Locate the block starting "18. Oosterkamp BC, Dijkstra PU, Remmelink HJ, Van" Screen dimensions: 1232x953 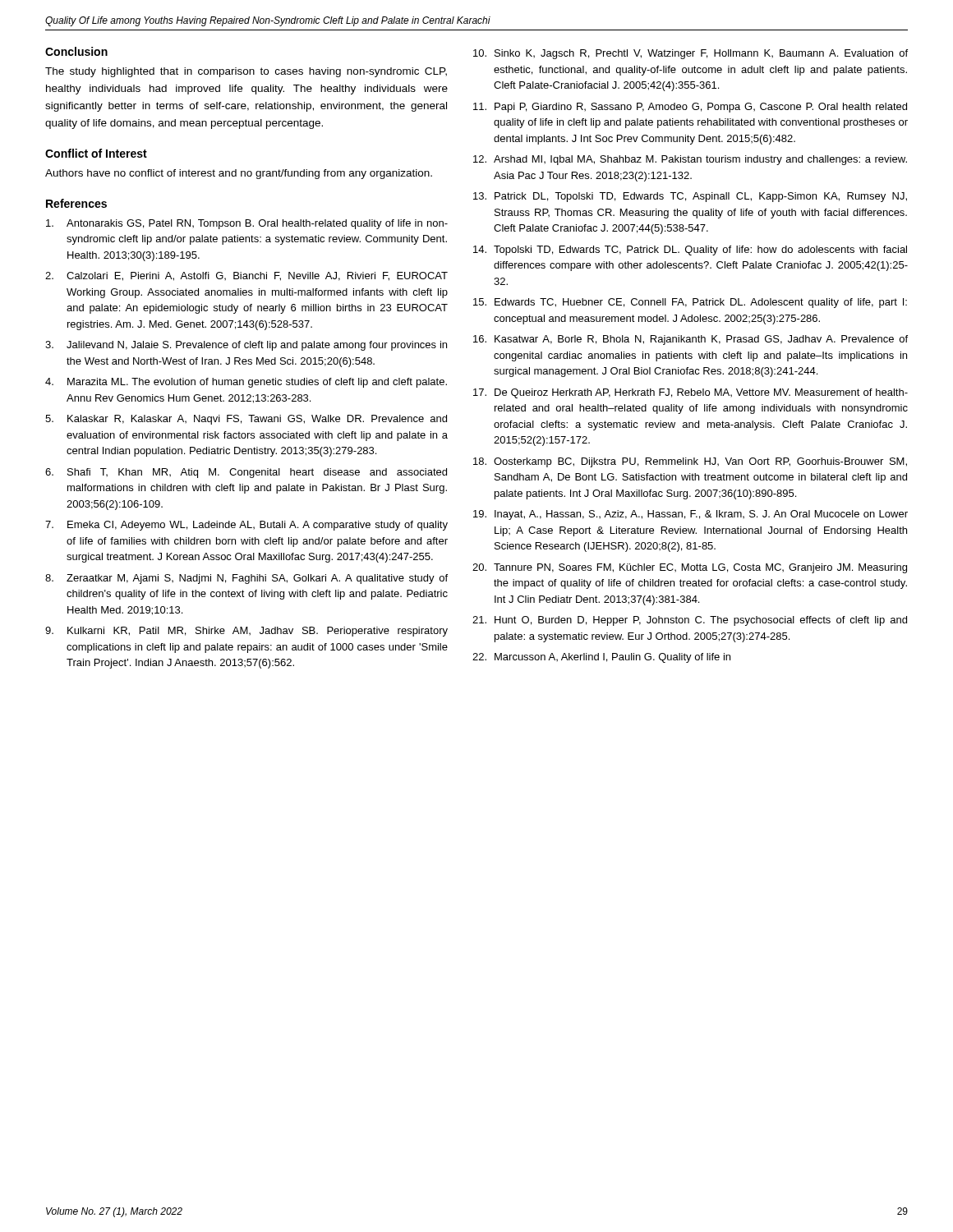[x=690, y=477]
